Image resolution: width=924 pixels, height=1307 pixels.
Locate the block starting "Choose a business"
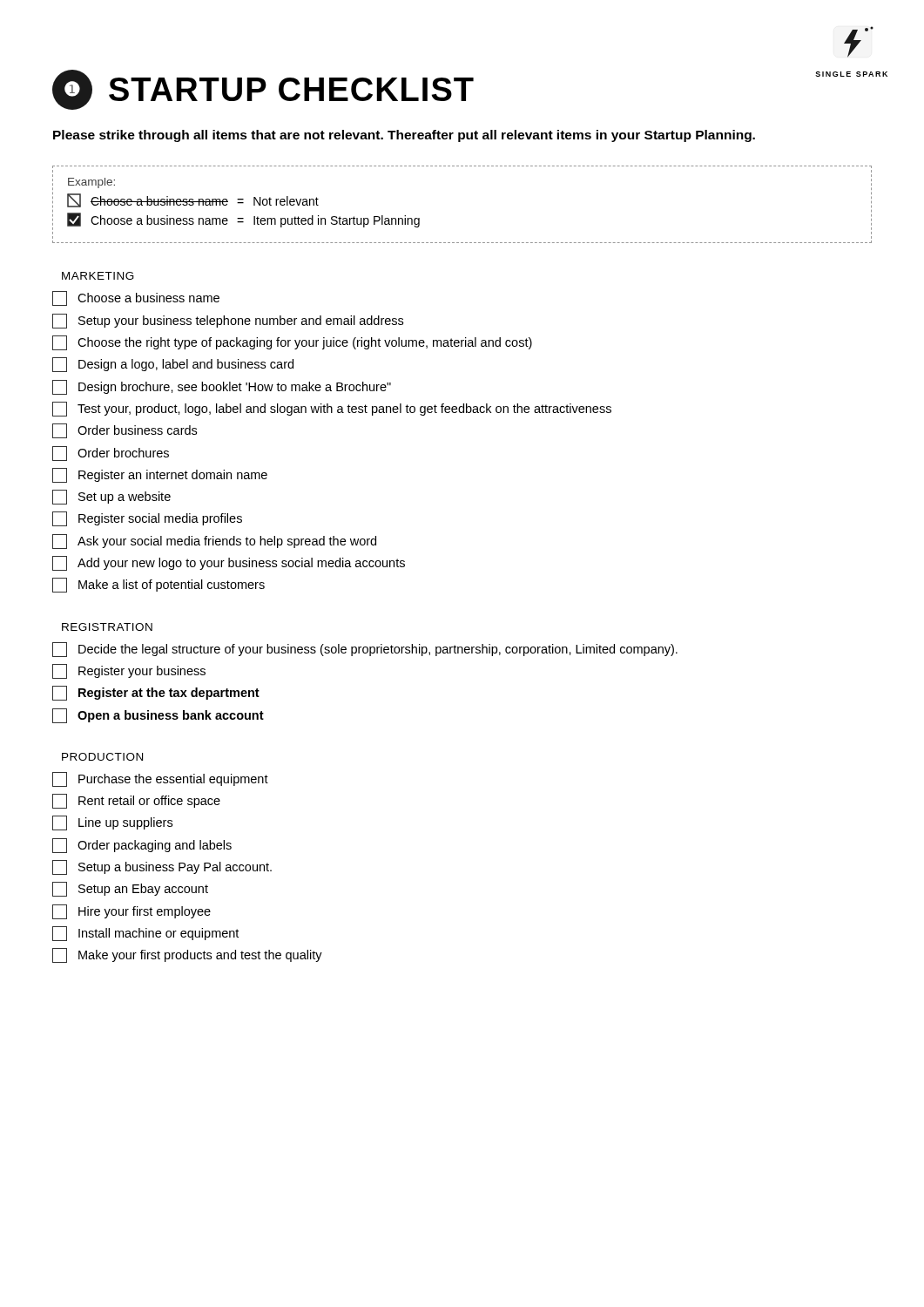pyautogui.click(x=136, y=299)
